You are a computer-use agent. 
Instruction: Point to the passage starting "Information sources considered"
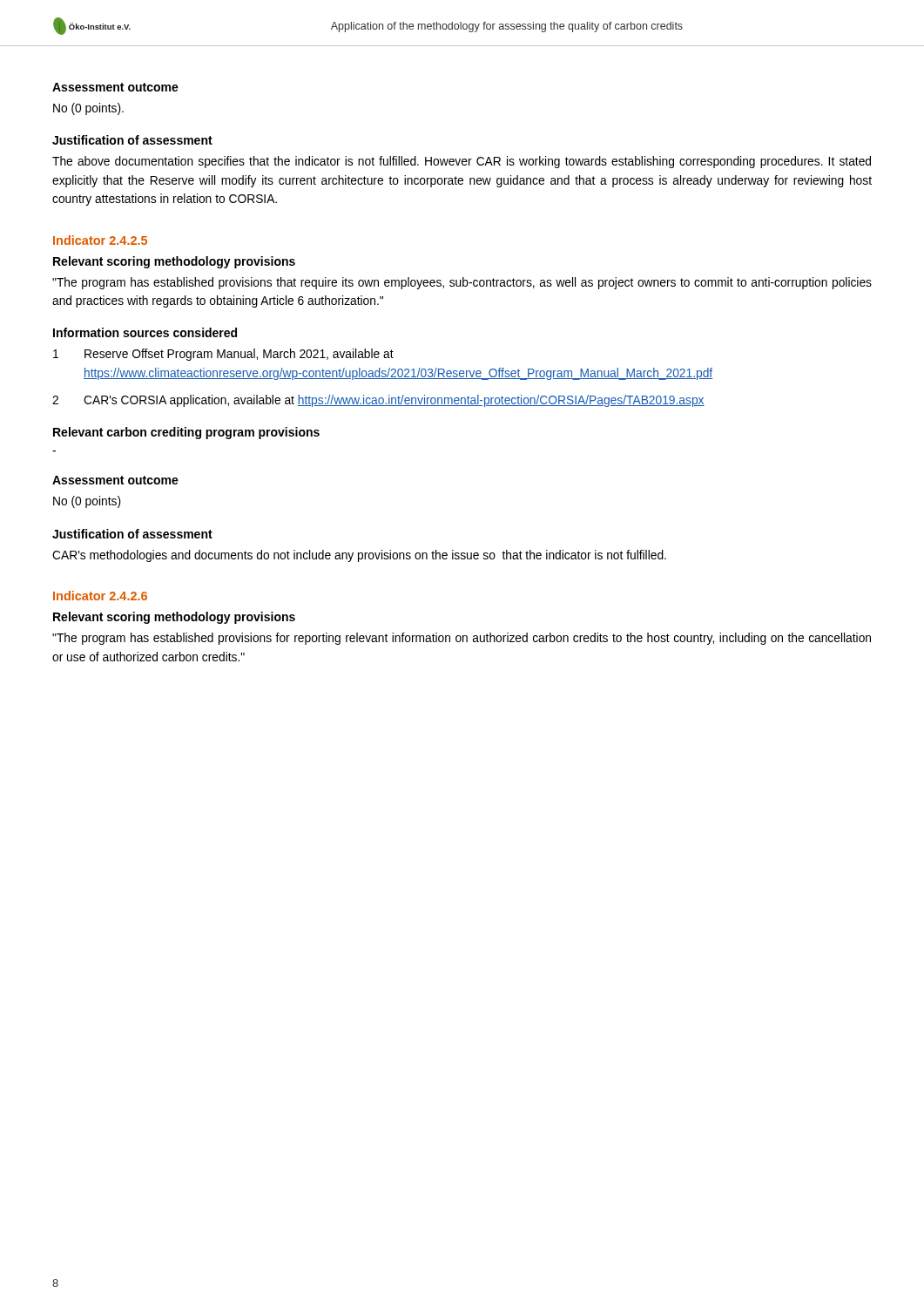coord(145,333)
